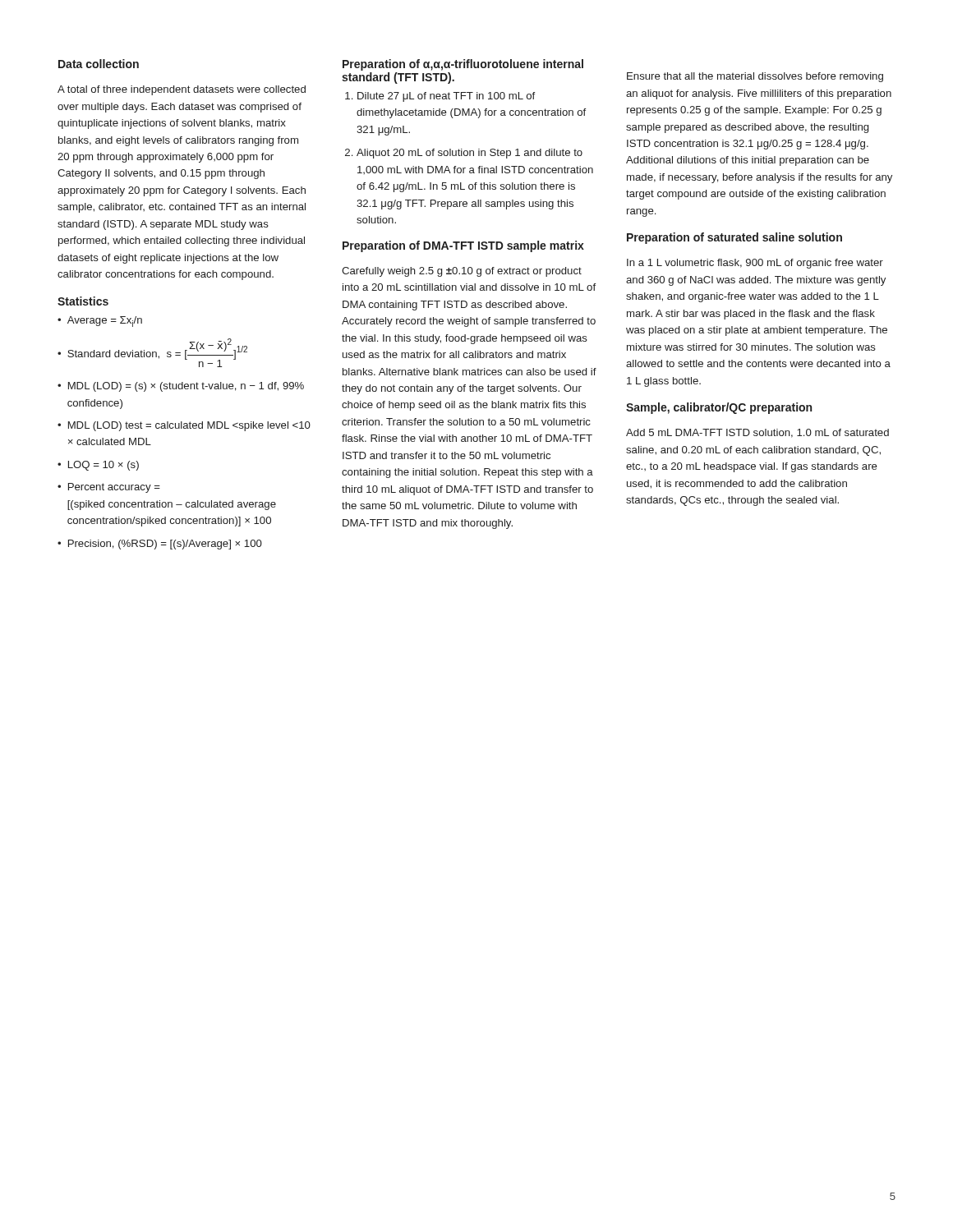
Task: Point to the block starting "Preparation of saturated saline"
Action: (x=761, y=238)
